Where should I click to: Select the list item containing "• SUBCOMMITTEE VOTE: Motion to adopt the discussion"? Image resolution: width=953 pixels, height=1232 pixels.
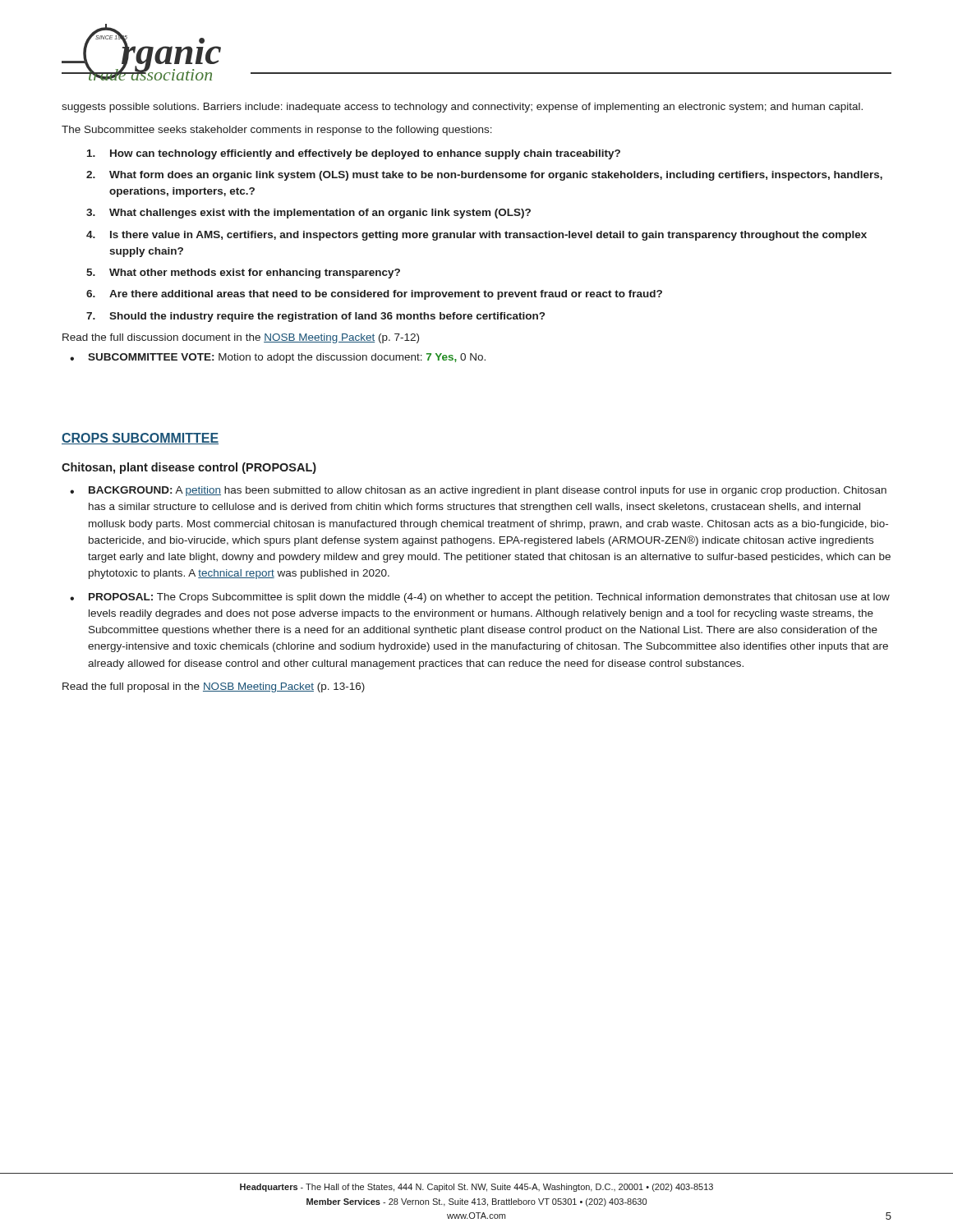(x=476, y=359)
